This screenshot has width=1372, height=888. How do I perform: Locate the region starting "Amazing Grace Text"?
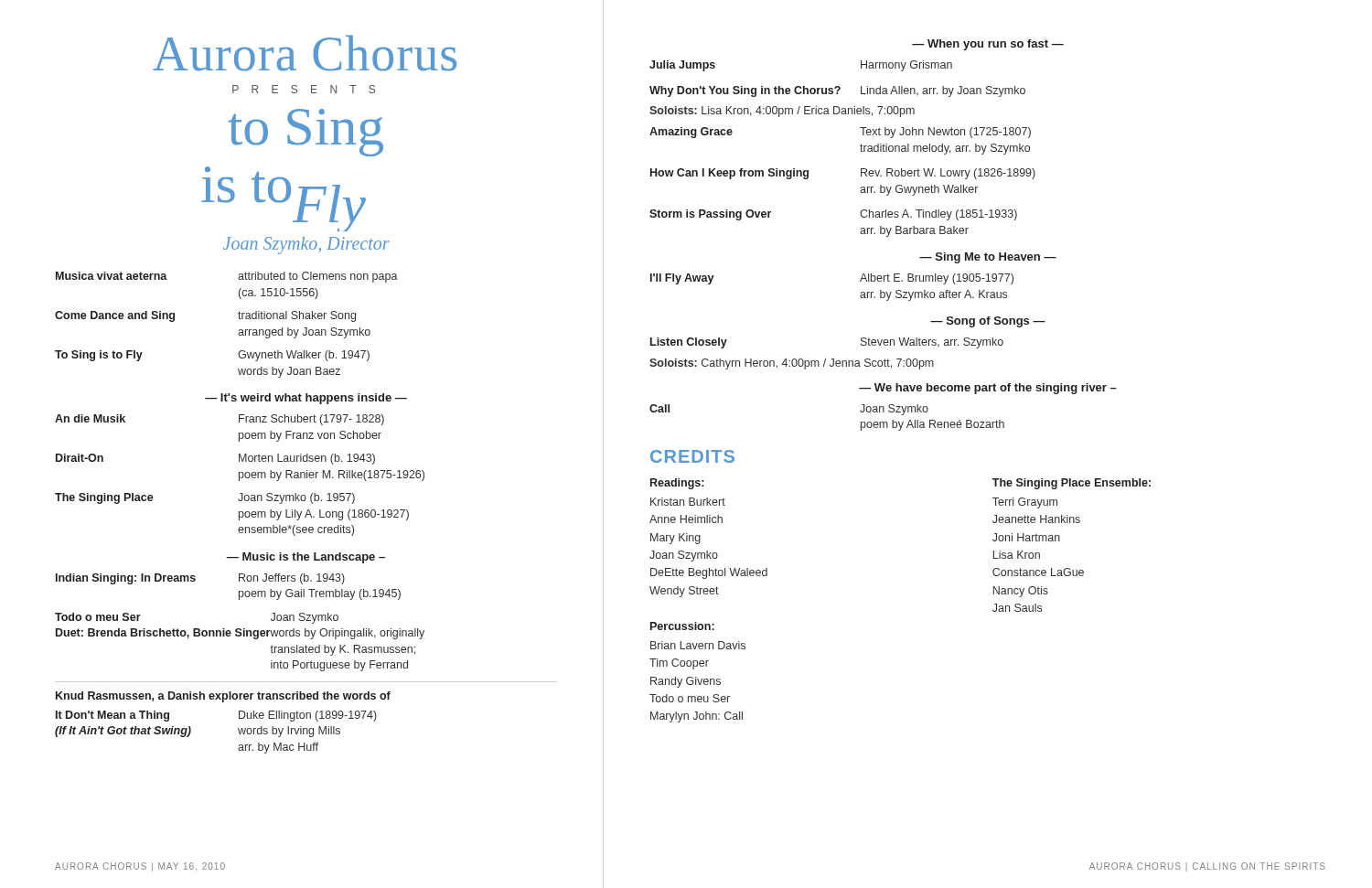pos(988,140)
